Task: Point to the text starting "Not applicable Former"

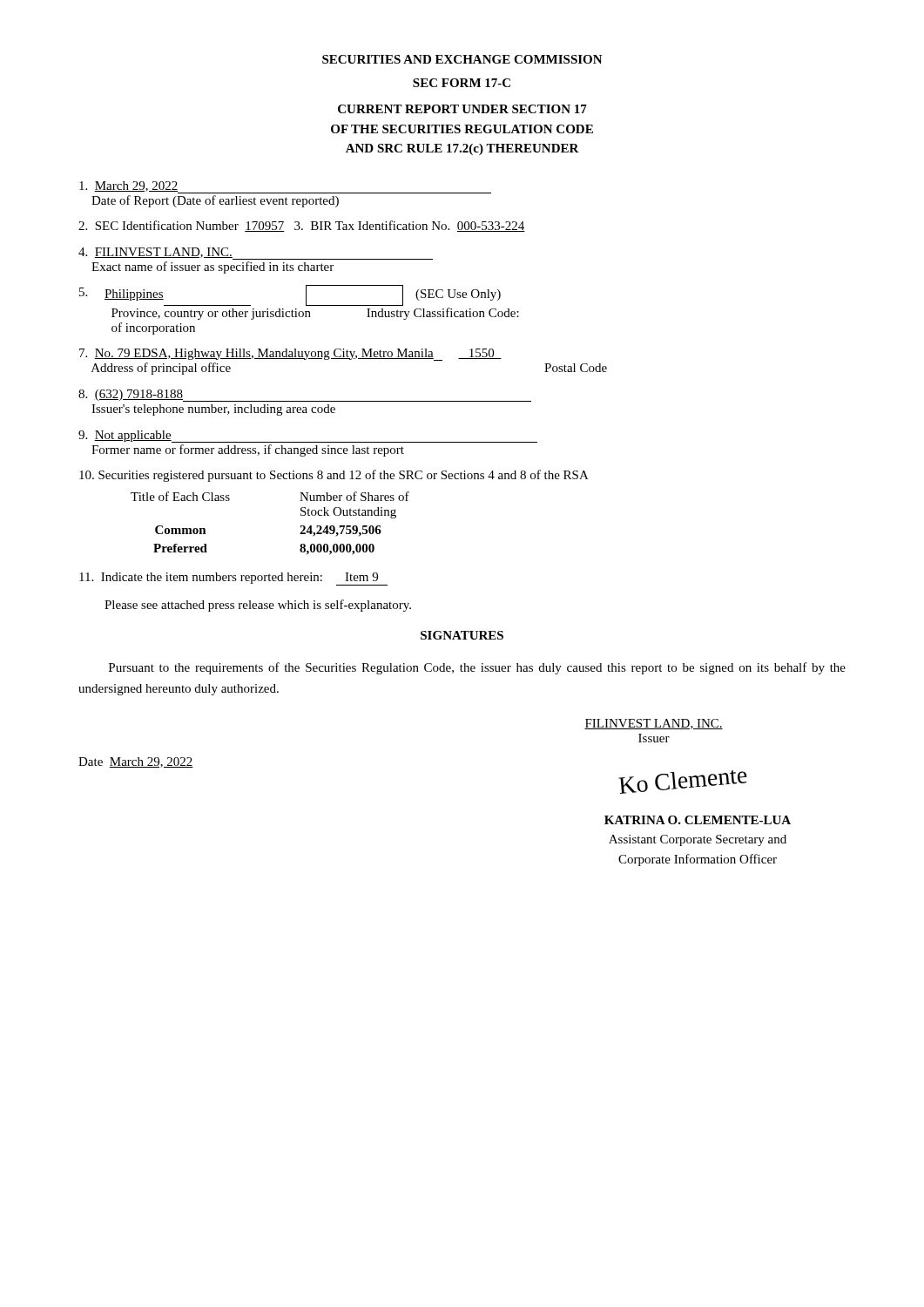Action: pyautogui.click(x=308, y=441)
